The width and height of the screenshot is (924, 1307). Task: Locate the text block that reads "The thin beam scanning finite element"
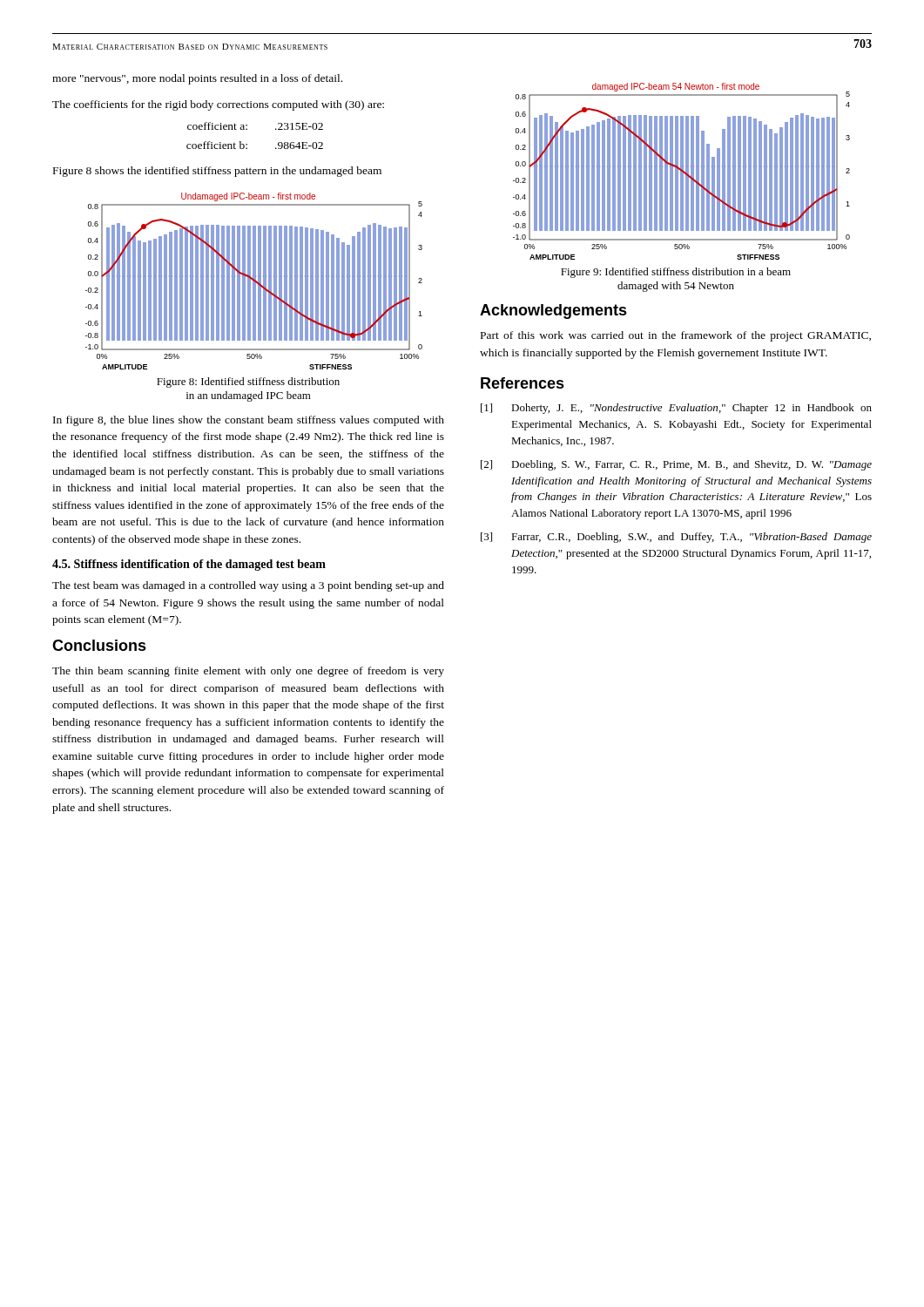[248, 739]
